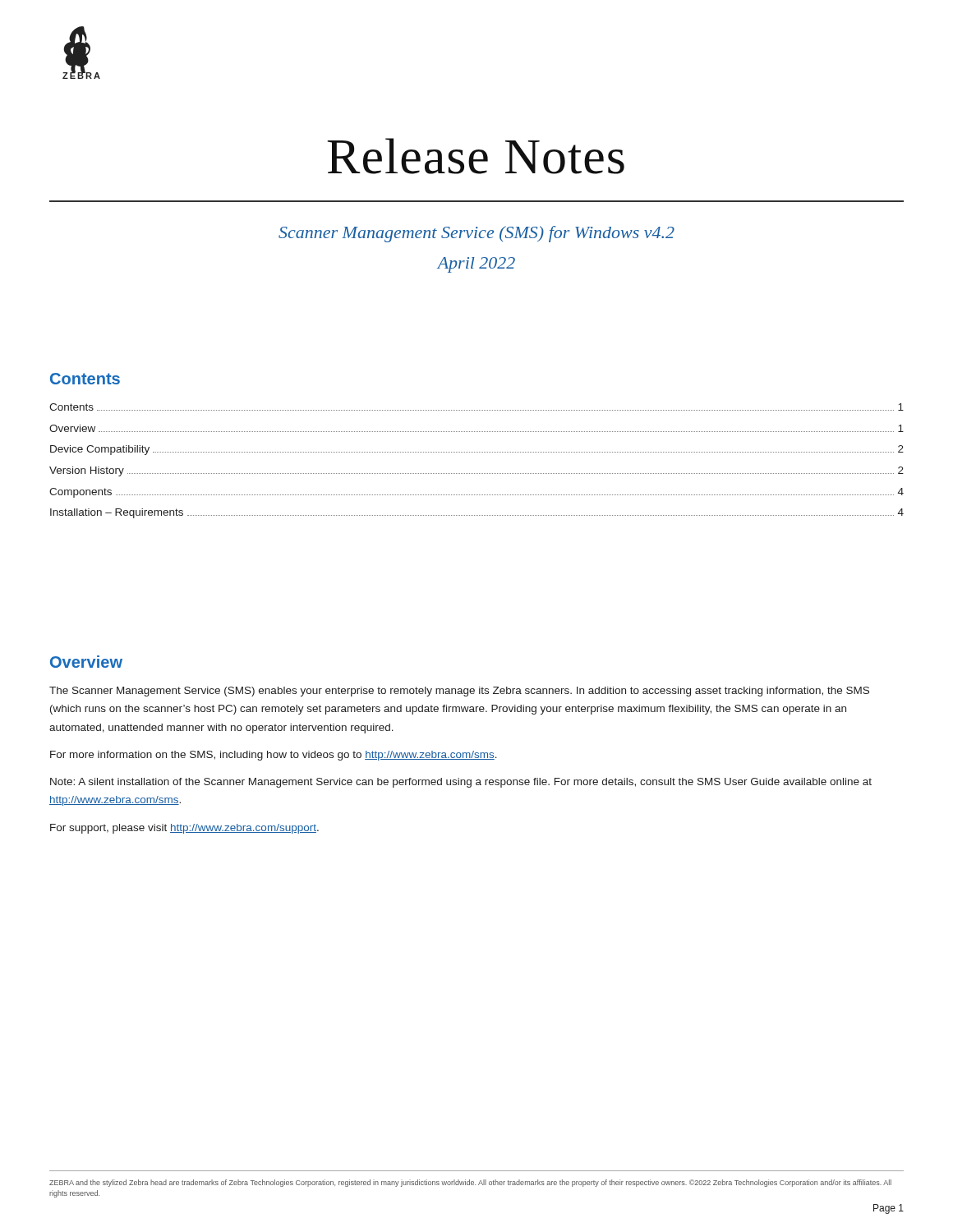This screenshot has height=1232, width=953.
Task: Locate the list item with the text "Contents 1"
Action: [x=476, y=407]
